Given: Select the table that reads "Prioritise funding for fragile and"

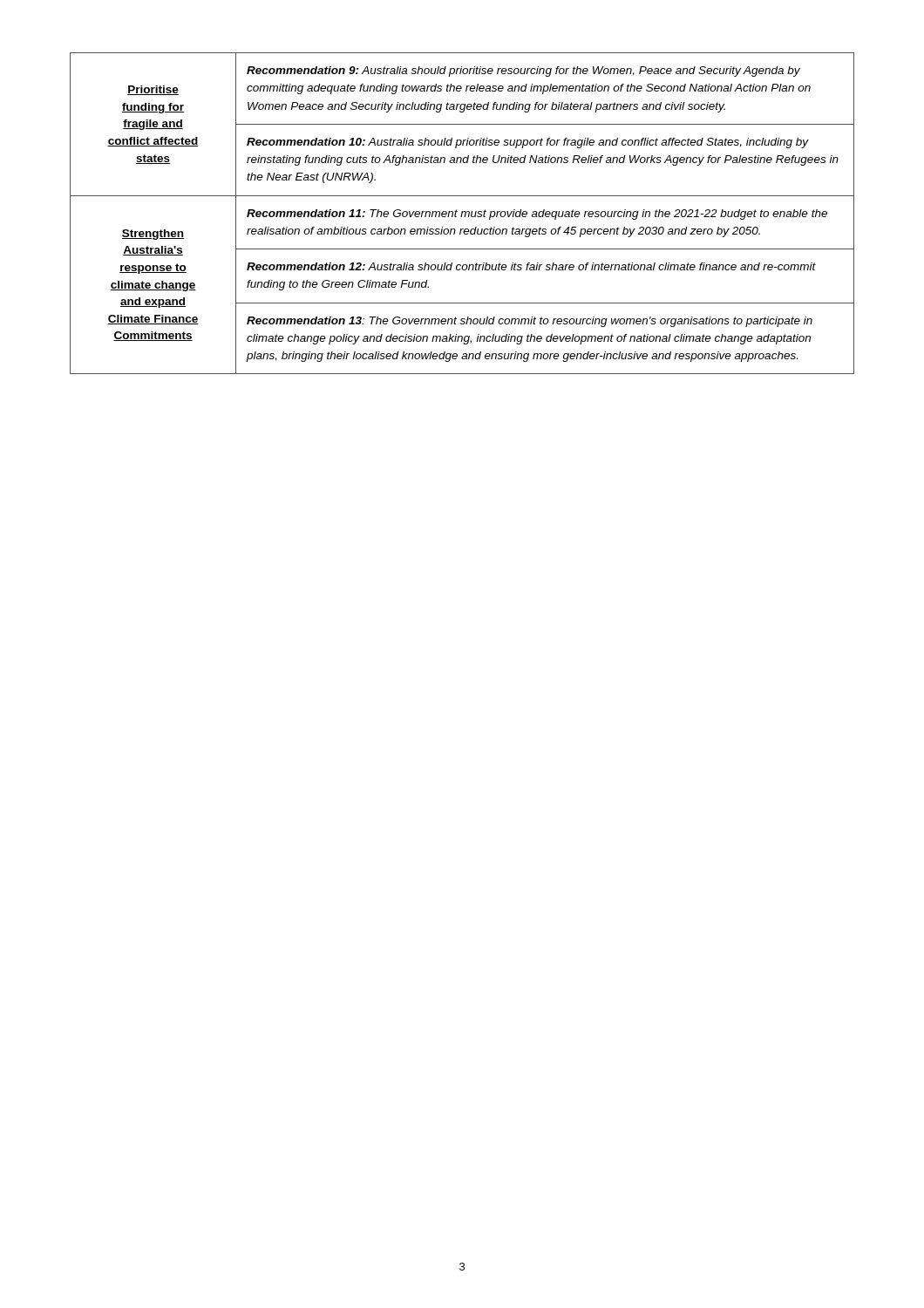Looking at the screenshot, I should click(462, 213).
